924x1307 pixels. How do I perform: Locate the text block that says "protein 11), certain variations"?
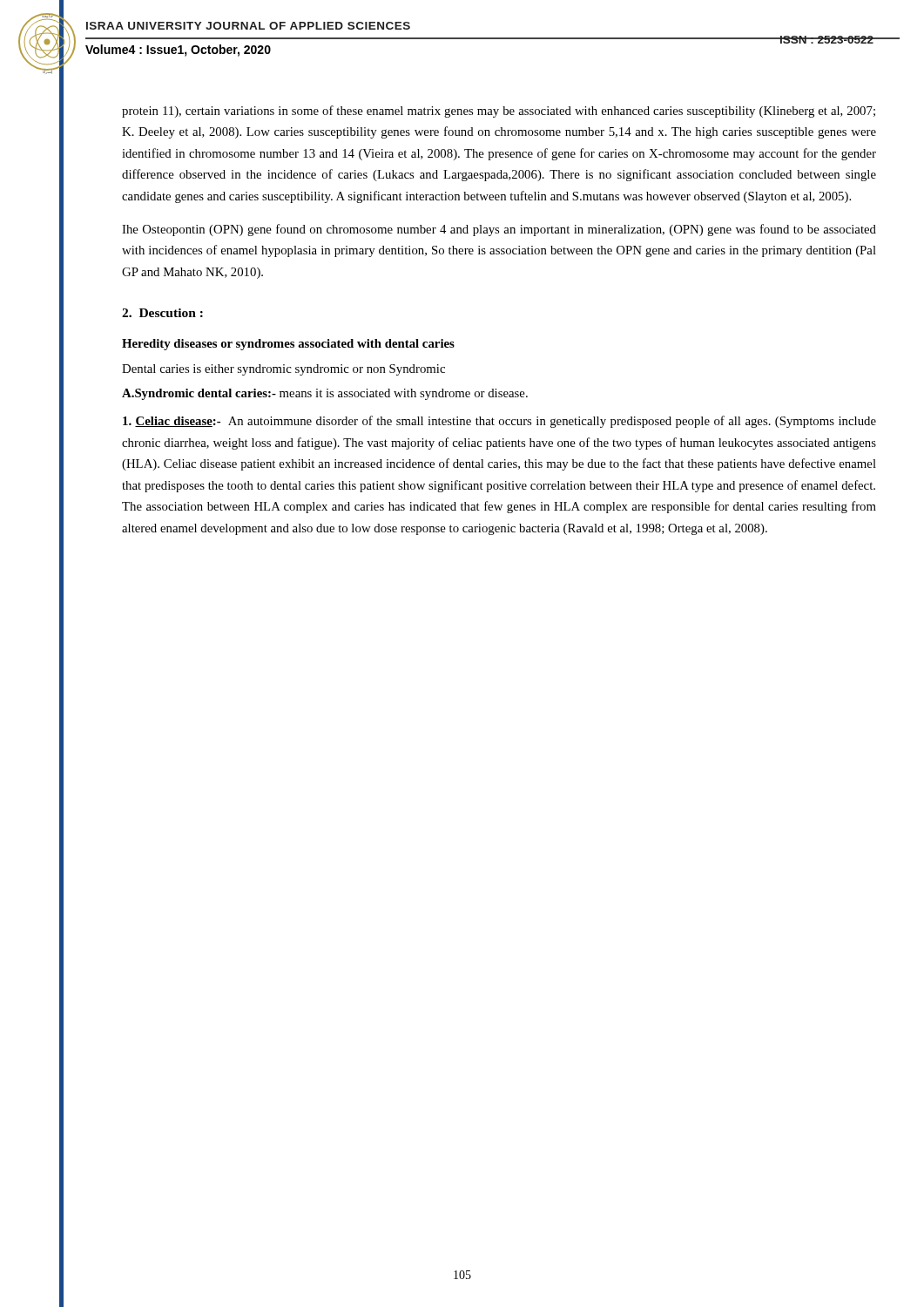point(499,153)
